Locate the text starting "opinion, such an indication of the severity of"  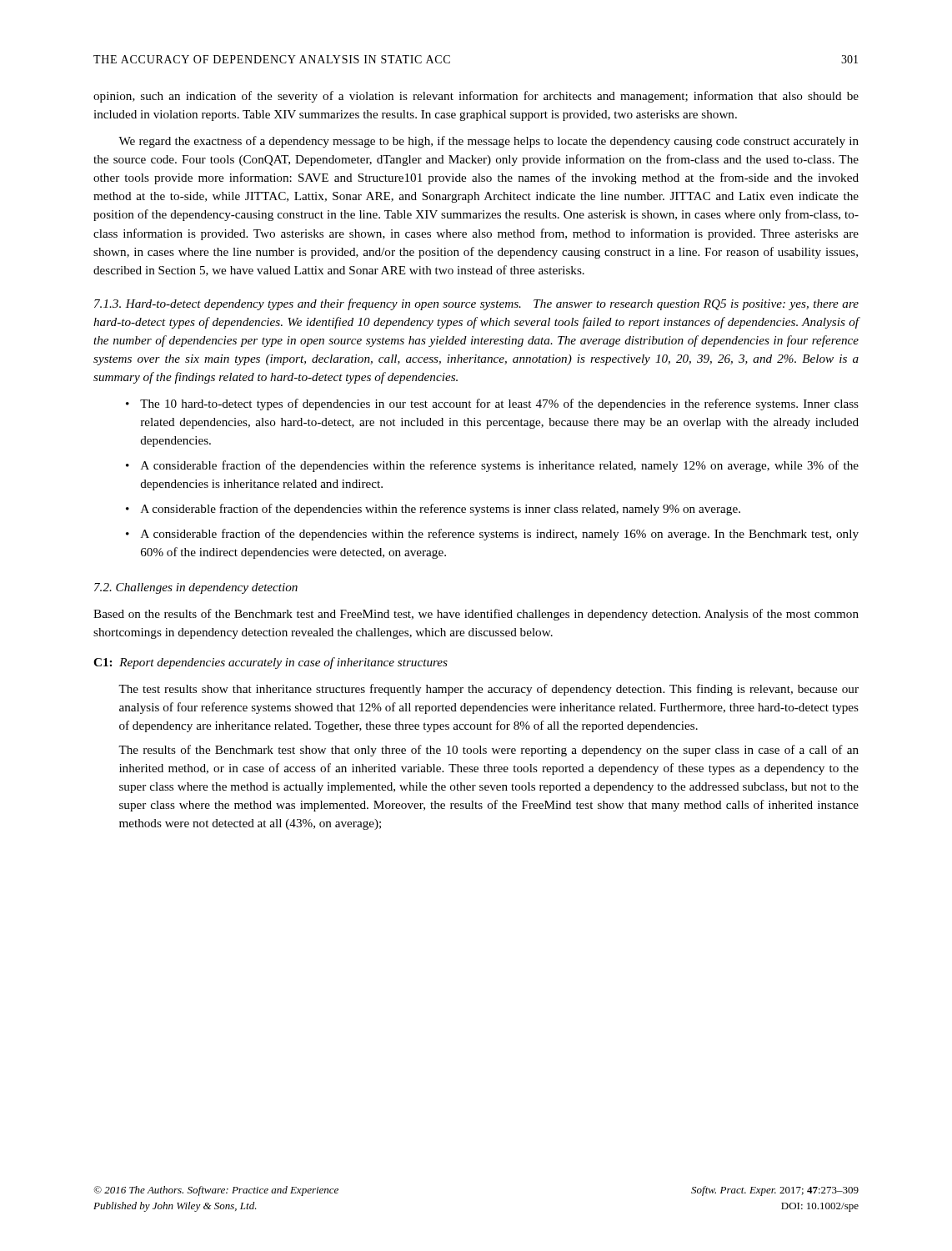pos(476,105)
